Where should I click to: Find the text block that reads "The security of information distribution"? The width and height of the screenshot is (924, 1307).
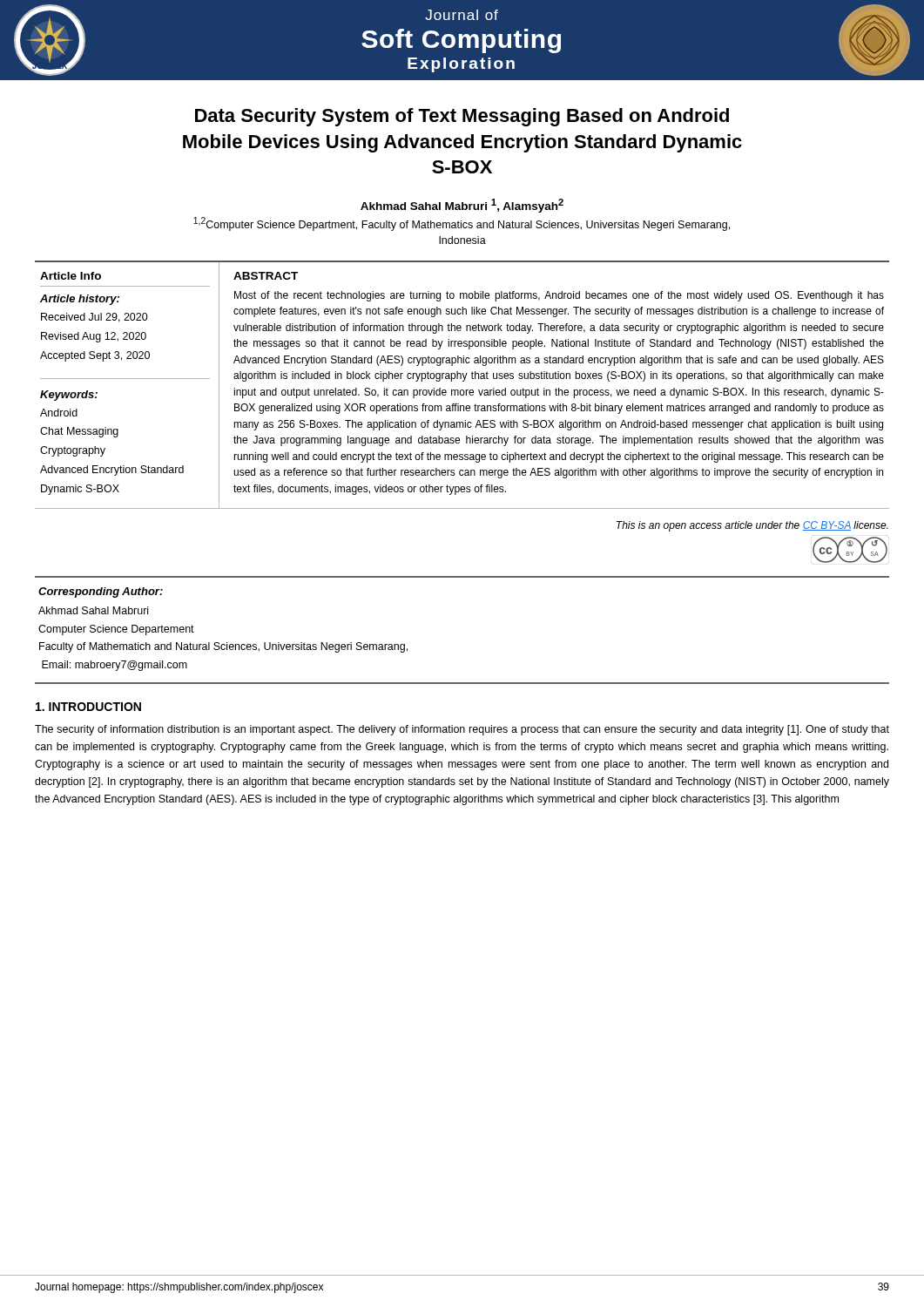click(462, 765)
